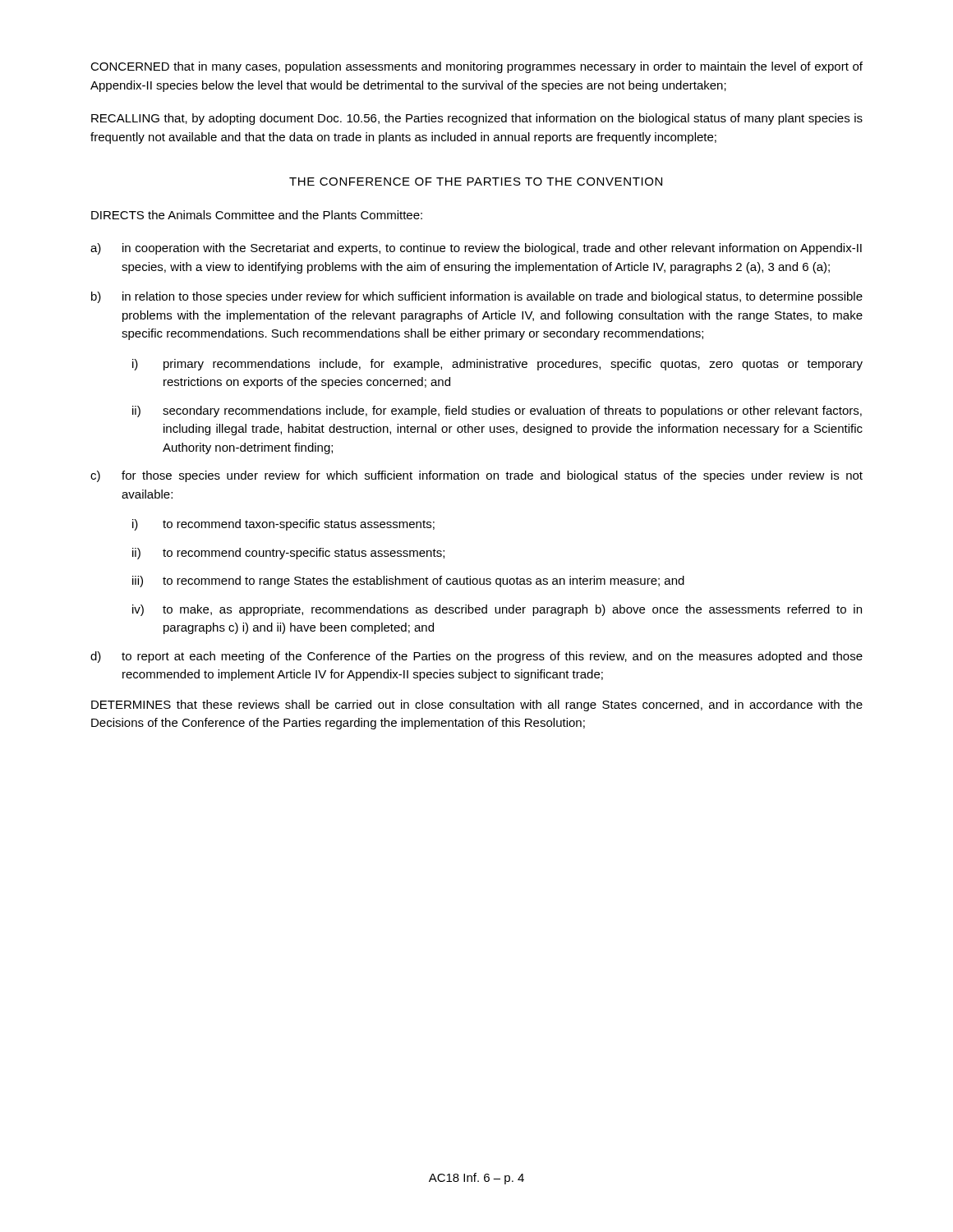Viewport: 953px width, 1232px height.
Task: Locate the text block starting "i) primary recommendations include,"
Action: pos(497,373)
